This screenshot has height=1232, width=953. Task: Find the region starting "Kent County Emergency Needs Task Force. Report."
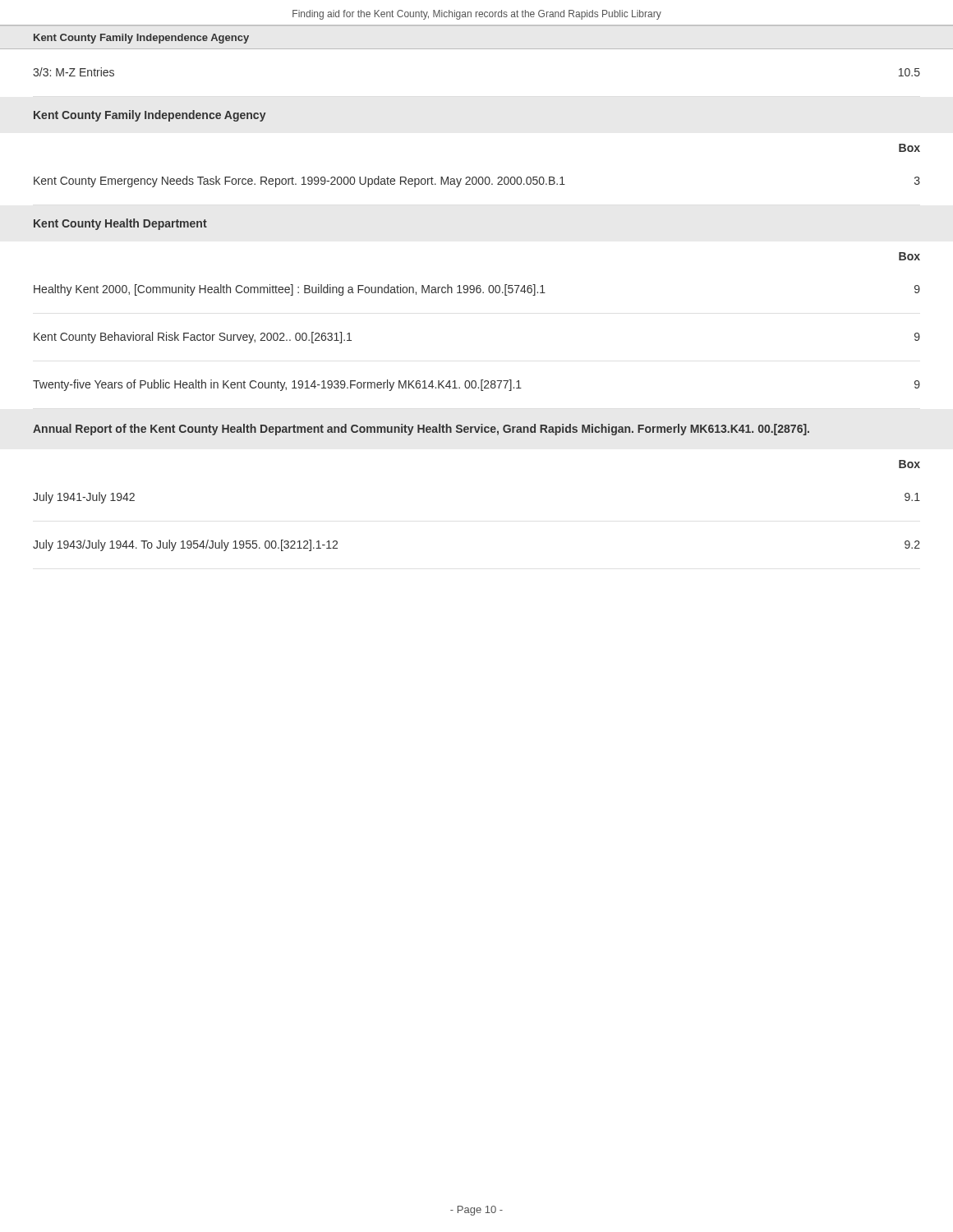click(x=476, y=181)
